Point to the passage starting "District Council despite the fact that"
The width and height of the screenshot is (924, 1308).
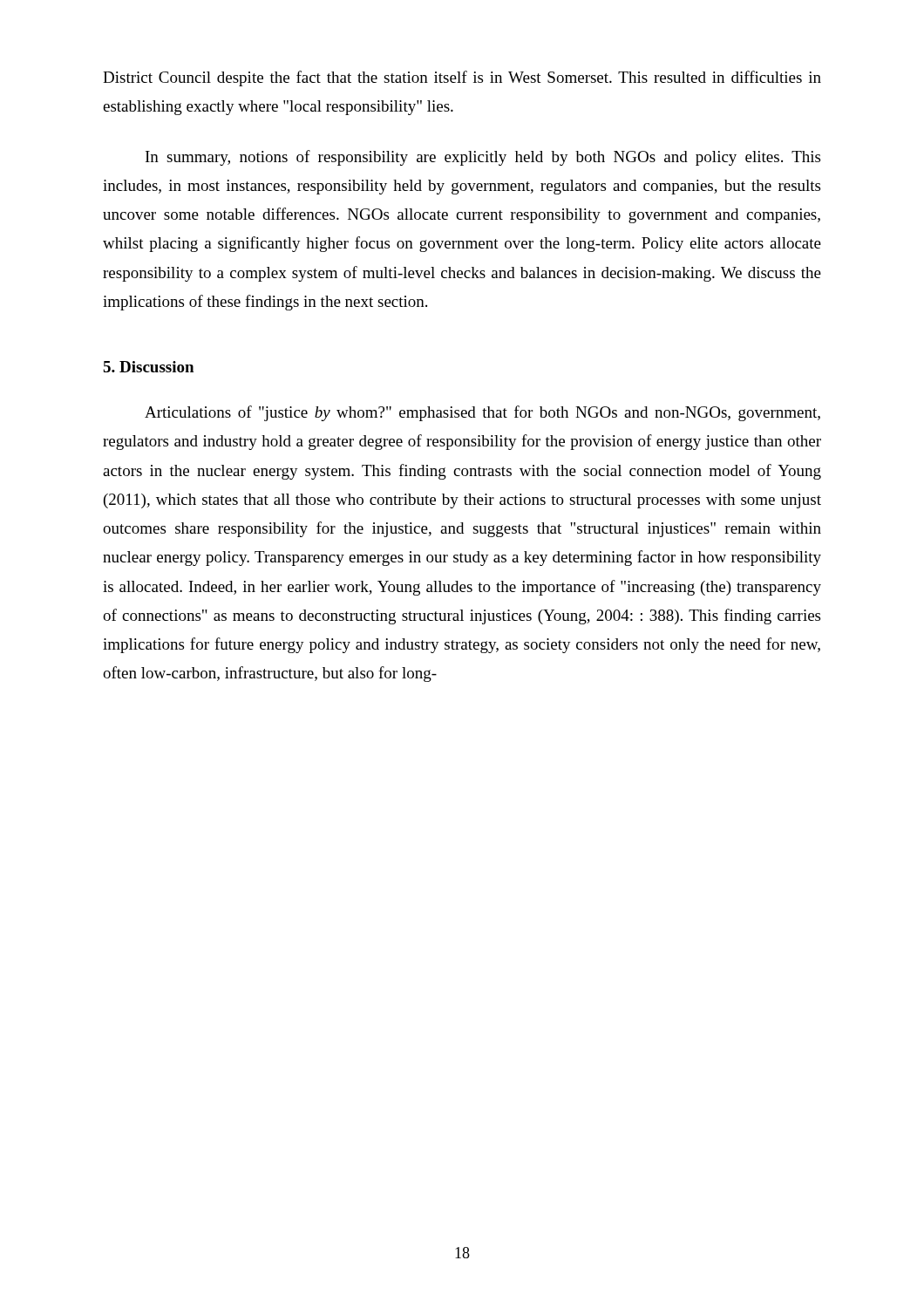(462, 92)
